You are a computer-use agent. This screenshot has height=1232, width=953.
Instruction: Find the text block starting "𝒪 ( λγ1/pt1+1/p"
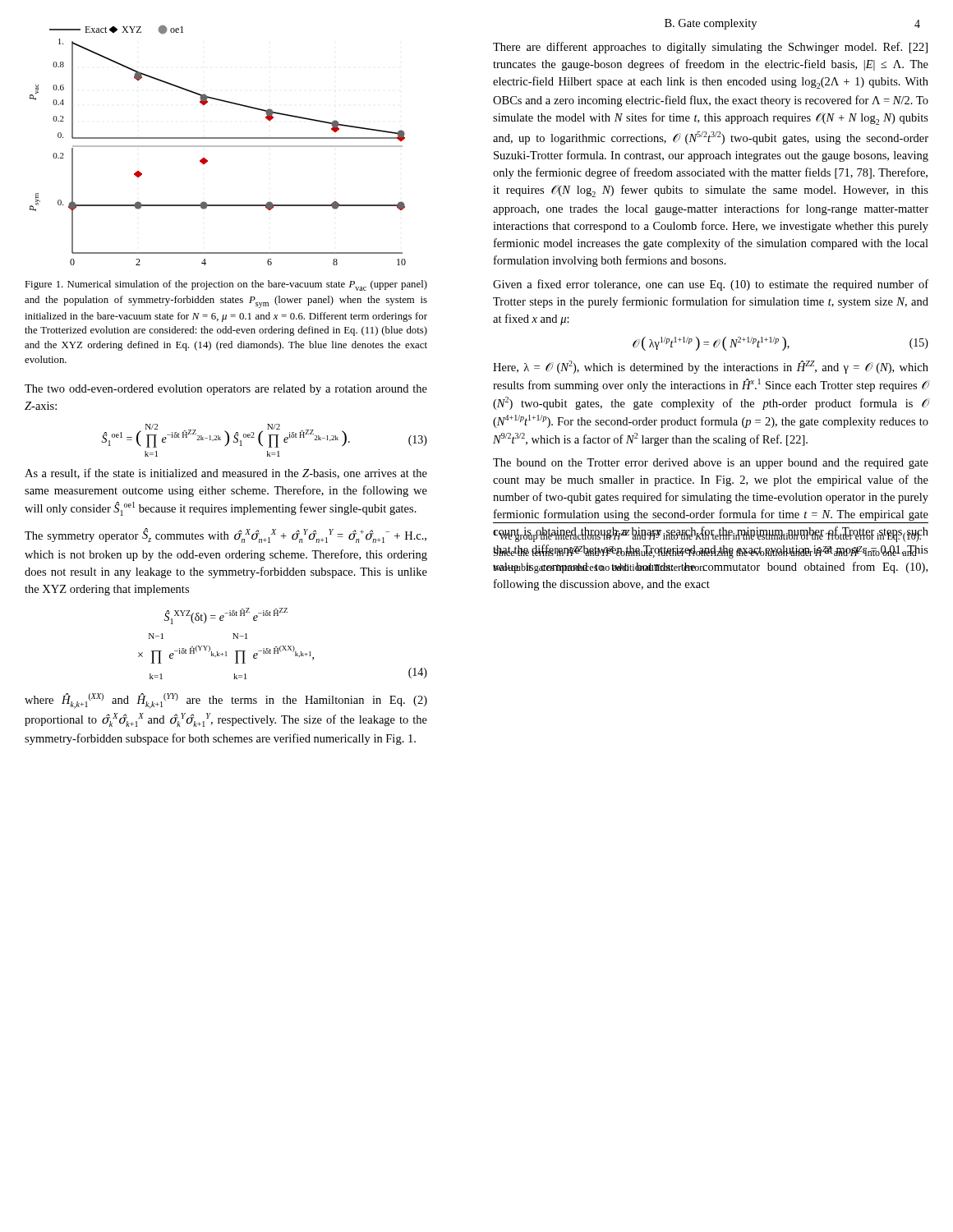[780, 343]
